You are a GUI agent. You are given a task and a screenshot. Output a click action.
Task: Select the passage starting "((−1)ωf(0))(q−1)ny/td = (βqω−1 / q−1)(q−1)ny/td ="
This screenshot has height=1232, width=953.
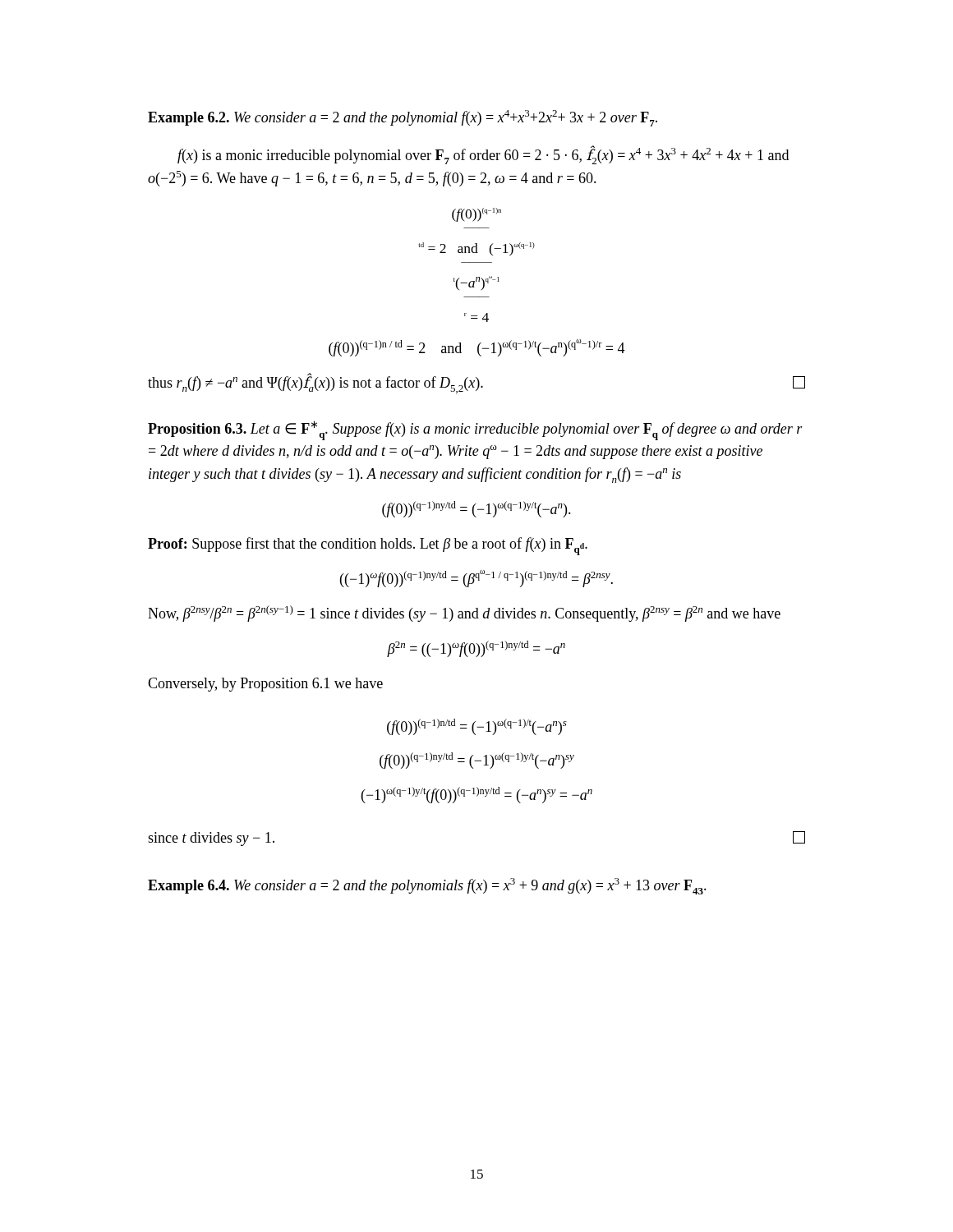tap(476, 580)
